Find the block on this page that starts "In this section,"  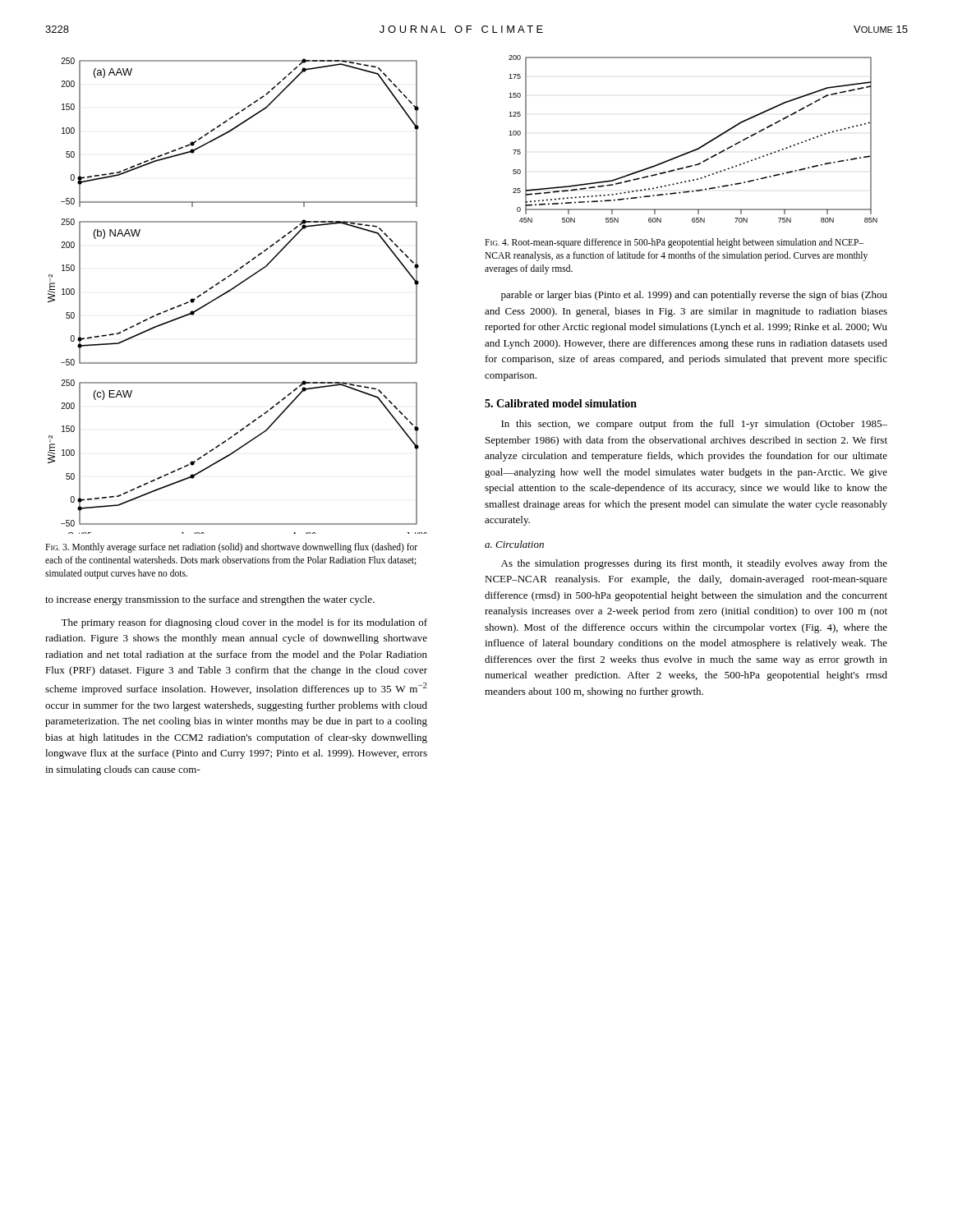(686, 472)
